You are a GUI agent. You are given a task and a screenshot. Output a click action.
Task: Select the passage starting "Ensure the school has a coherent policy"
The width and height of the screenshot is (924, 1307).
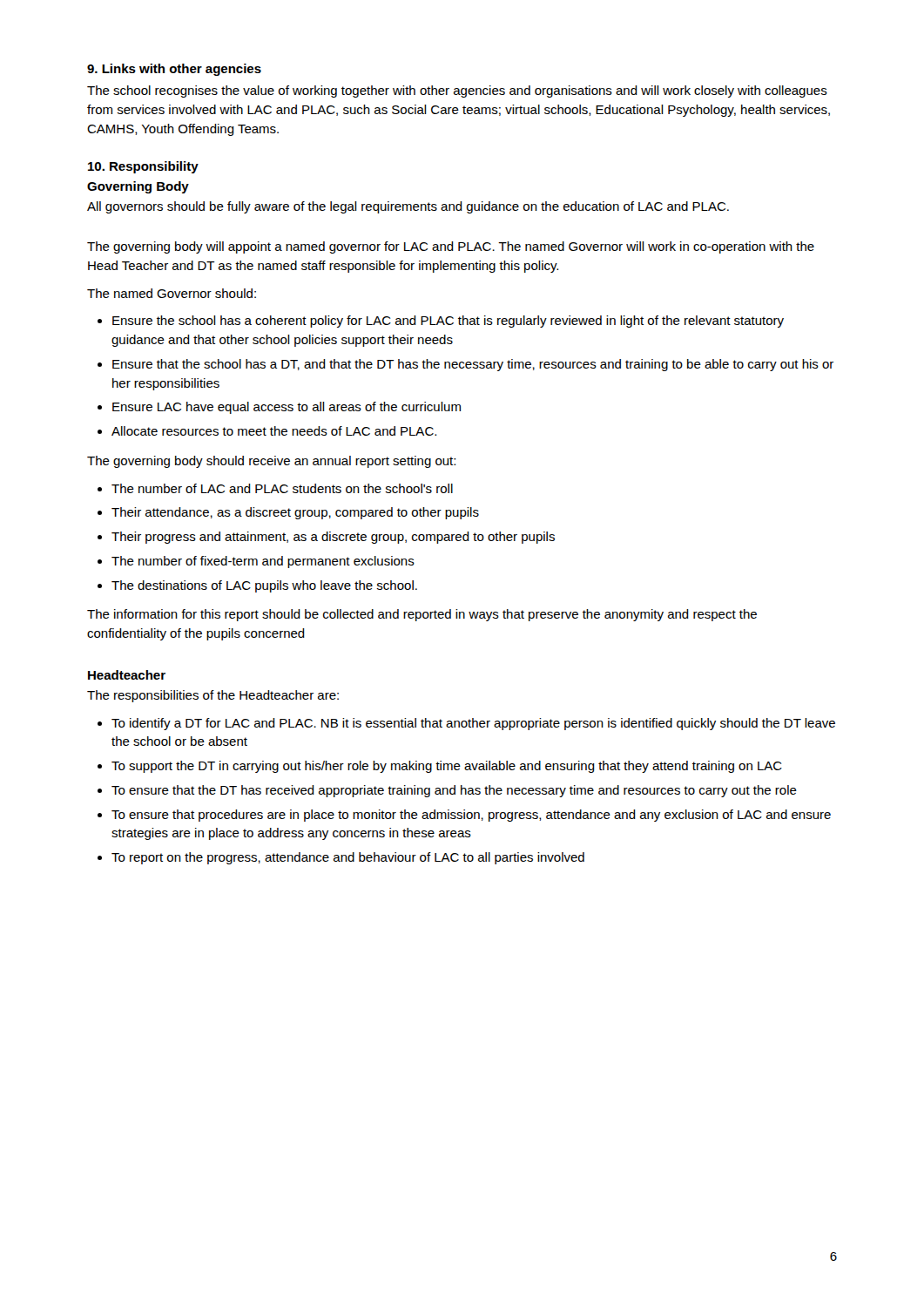448,330
